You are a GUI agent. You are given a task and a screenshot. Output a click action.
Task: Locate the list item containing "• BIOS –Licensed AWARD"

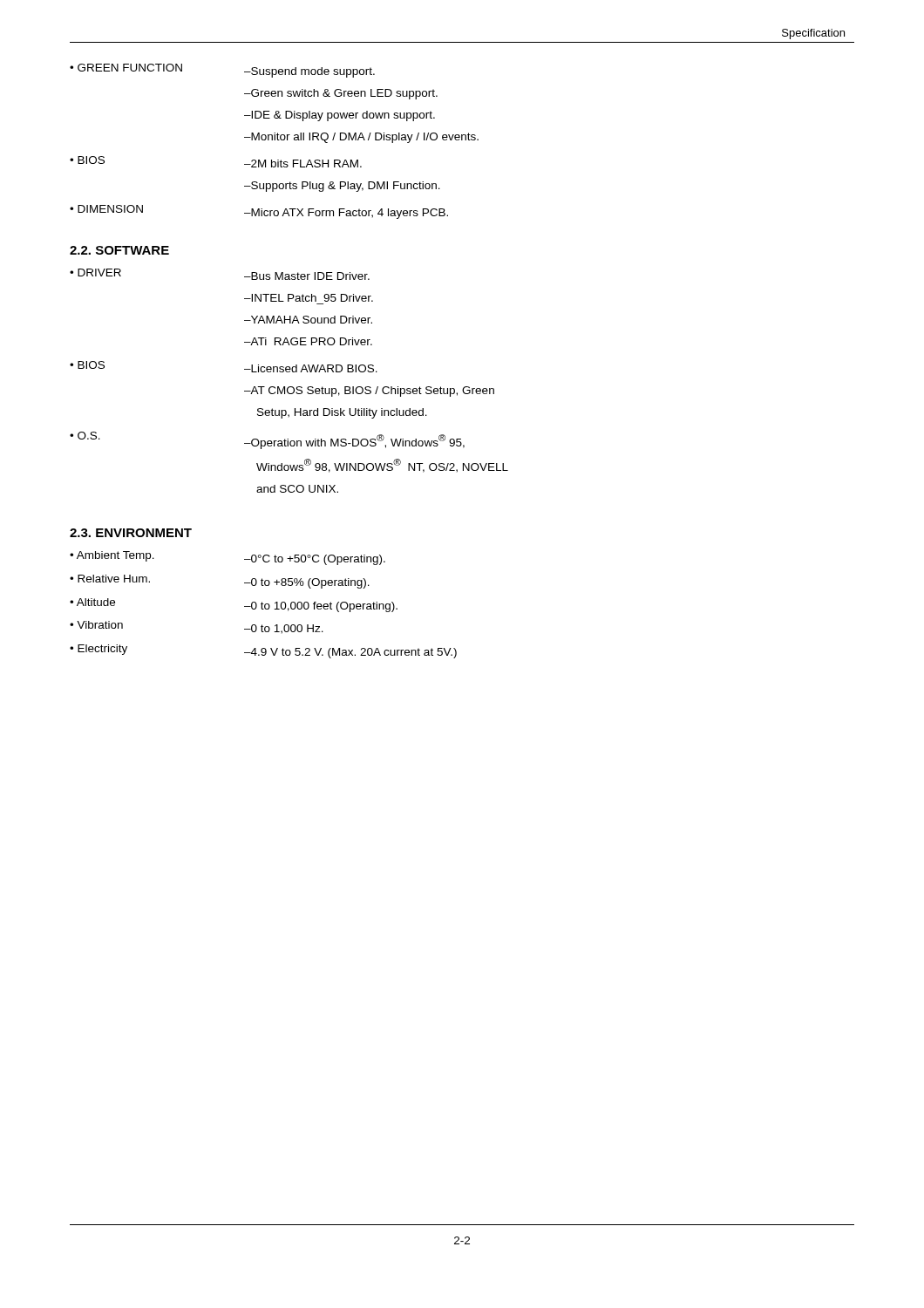coord(462,391)
